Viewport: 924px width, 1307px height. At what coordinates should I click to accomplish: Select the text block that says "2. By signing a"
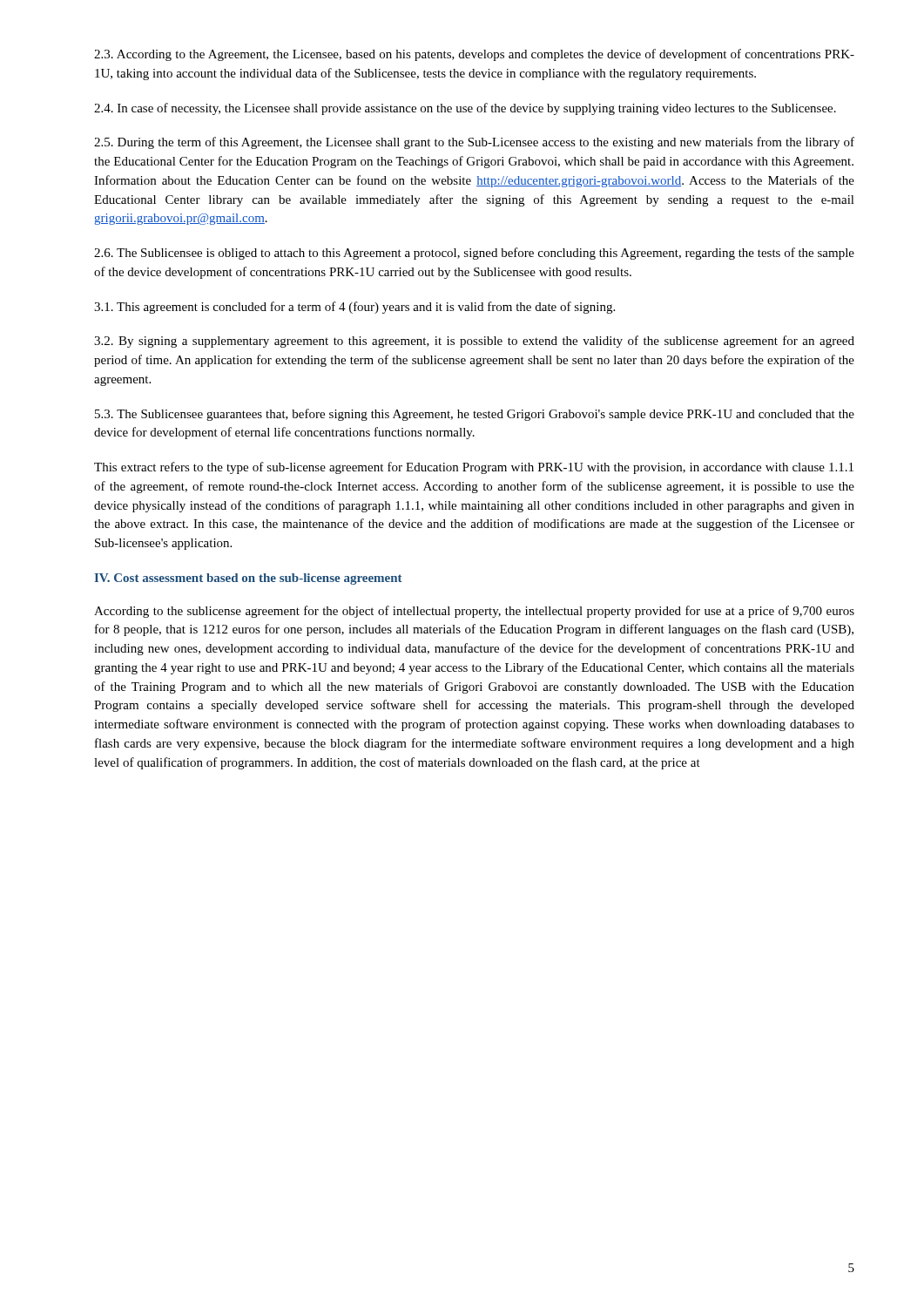tap(474, 360)
